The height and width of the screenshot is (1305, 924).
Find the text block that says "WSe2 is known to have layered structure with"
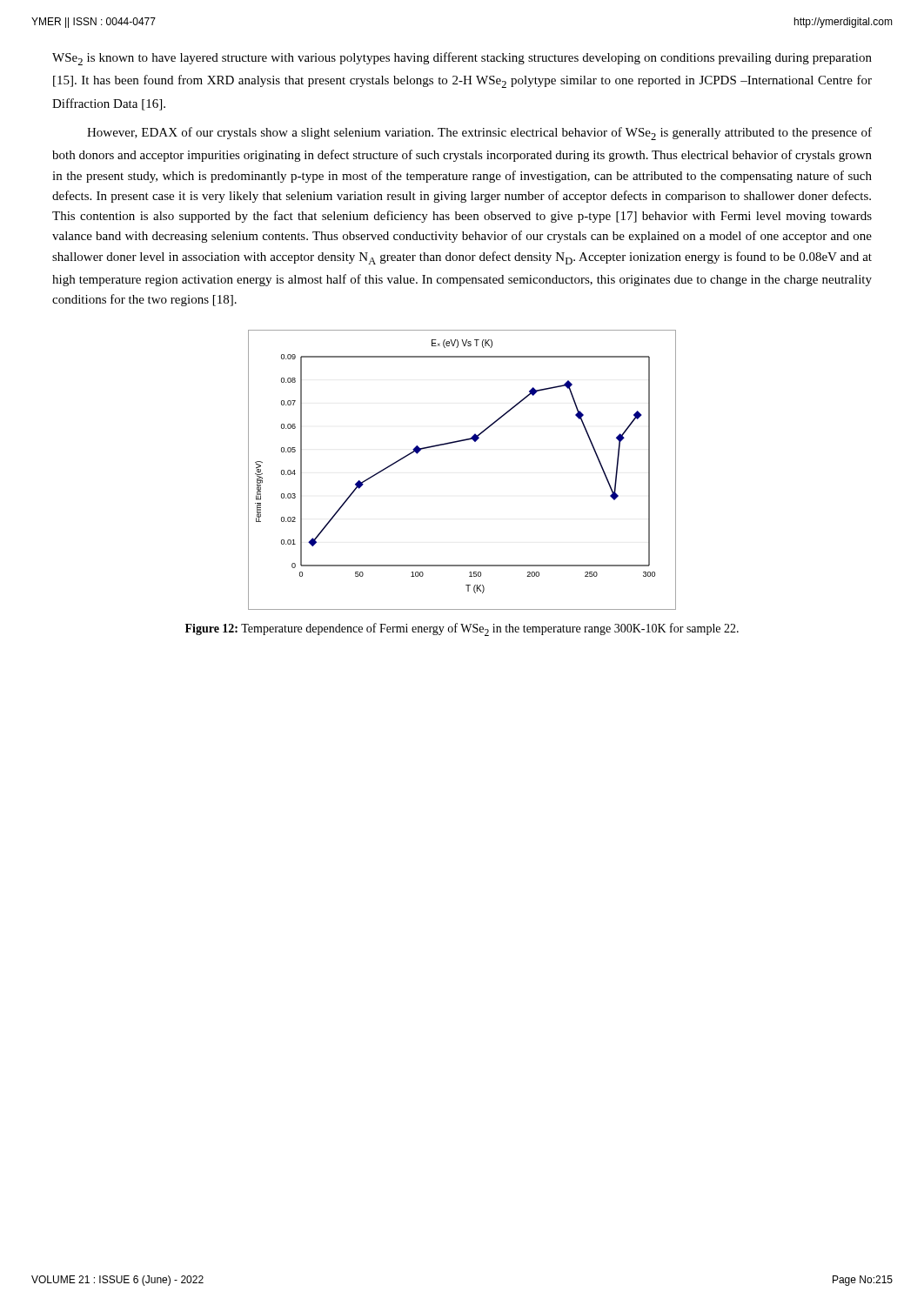pos(462,80)
